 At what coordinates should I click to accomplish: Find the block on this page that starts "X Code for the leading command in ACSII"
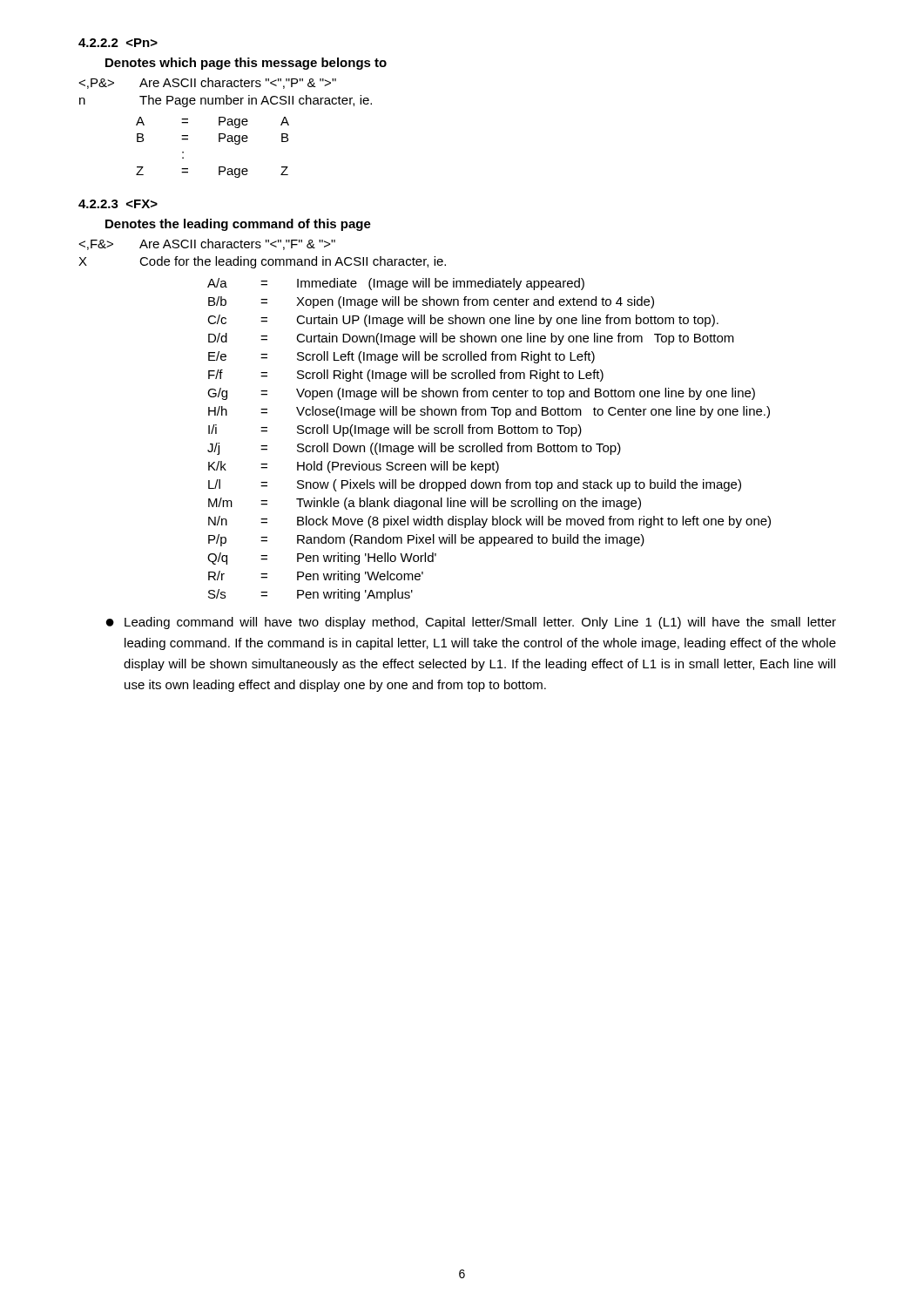pos(263,261)
